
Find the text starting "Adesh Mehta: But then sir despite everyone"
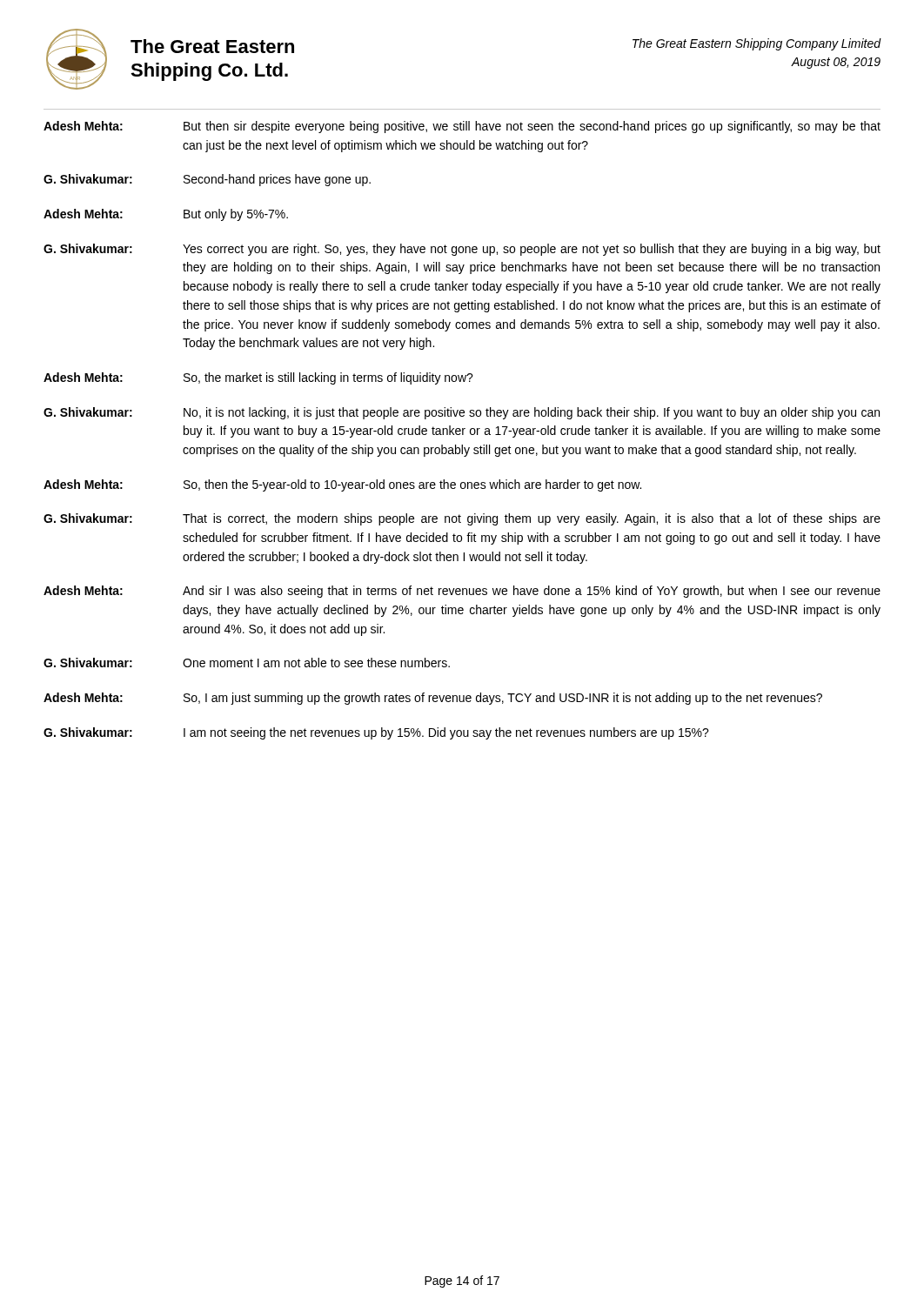point(462,136)
